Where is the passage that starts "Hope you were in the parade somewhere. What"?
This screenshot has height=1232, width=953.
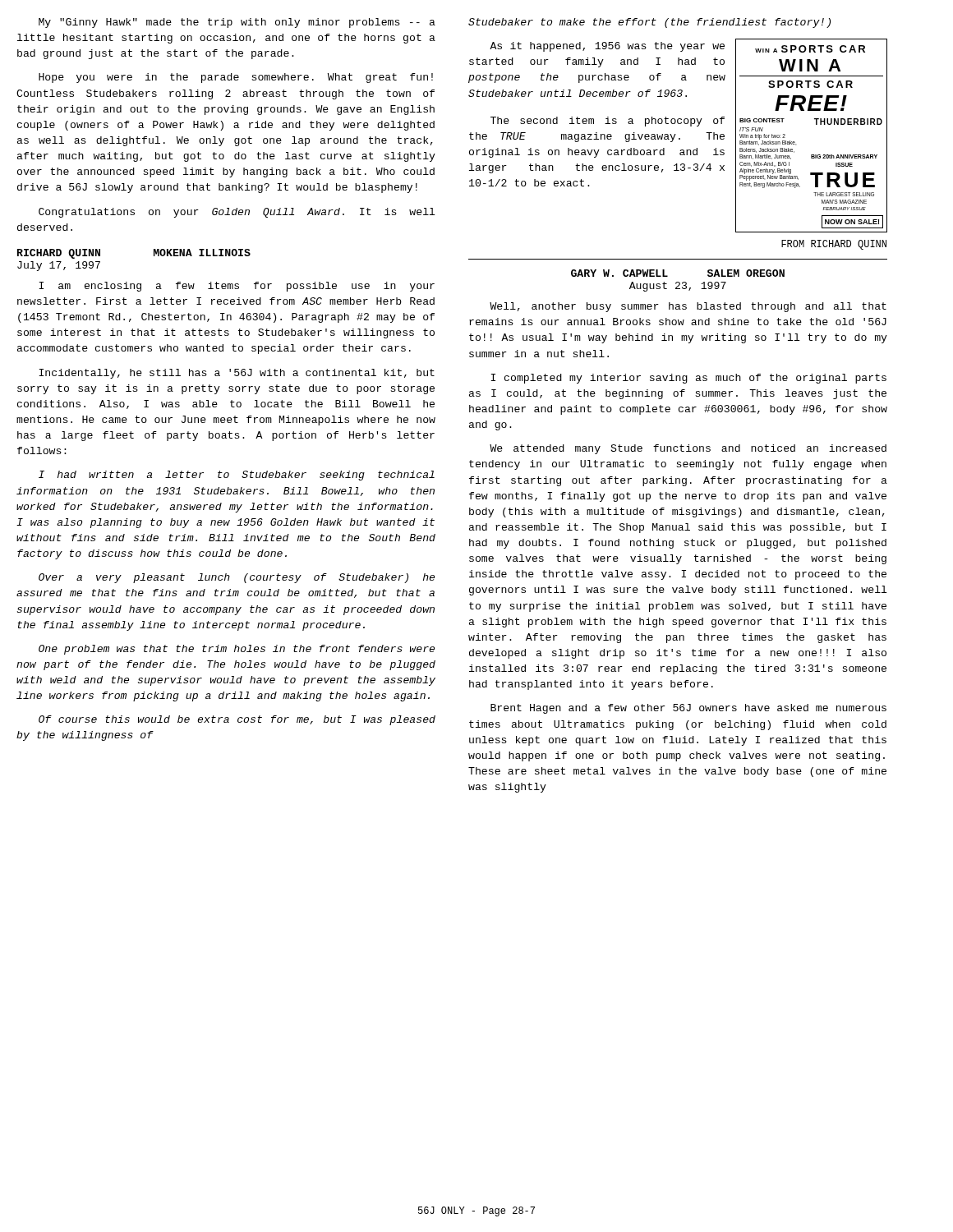pyautogui.click(x=226, y=133)
